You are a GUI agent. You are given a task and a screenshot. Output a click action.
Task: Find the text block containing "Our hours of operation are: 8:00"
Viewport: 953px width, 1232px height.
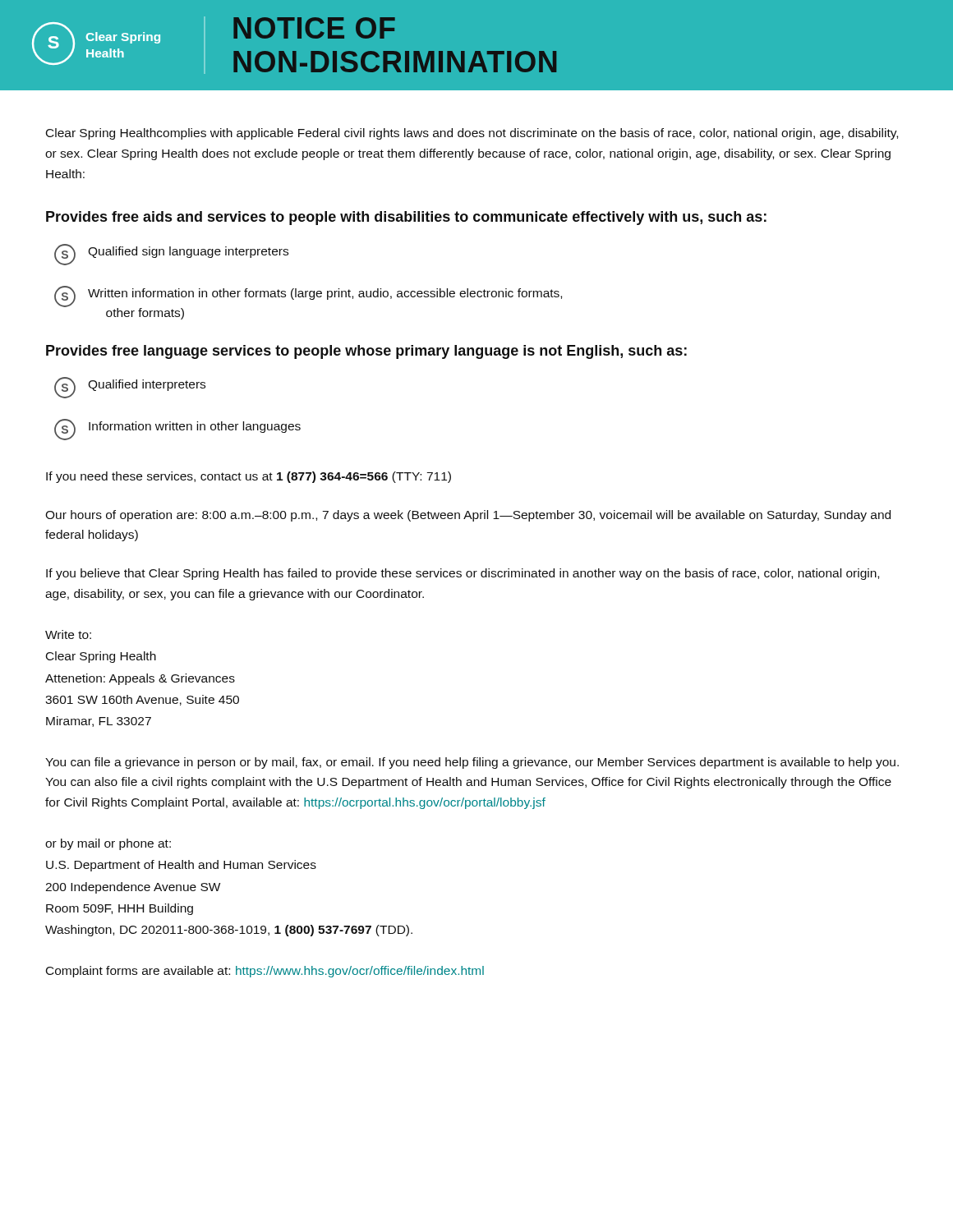pyautogui.click(x=468, y=524)
